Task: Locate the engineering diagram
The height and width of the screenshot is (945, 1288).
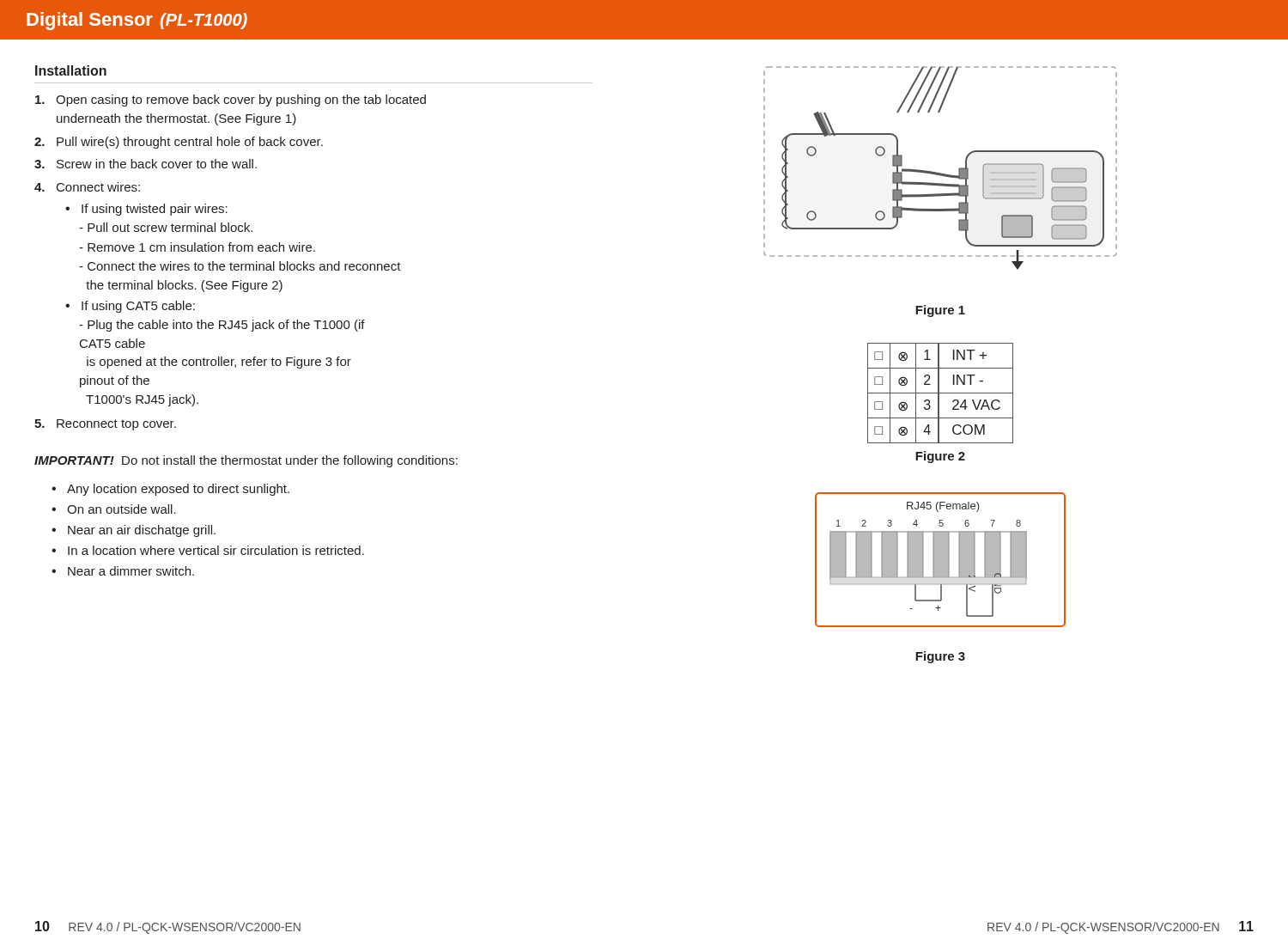Action: 940,191
